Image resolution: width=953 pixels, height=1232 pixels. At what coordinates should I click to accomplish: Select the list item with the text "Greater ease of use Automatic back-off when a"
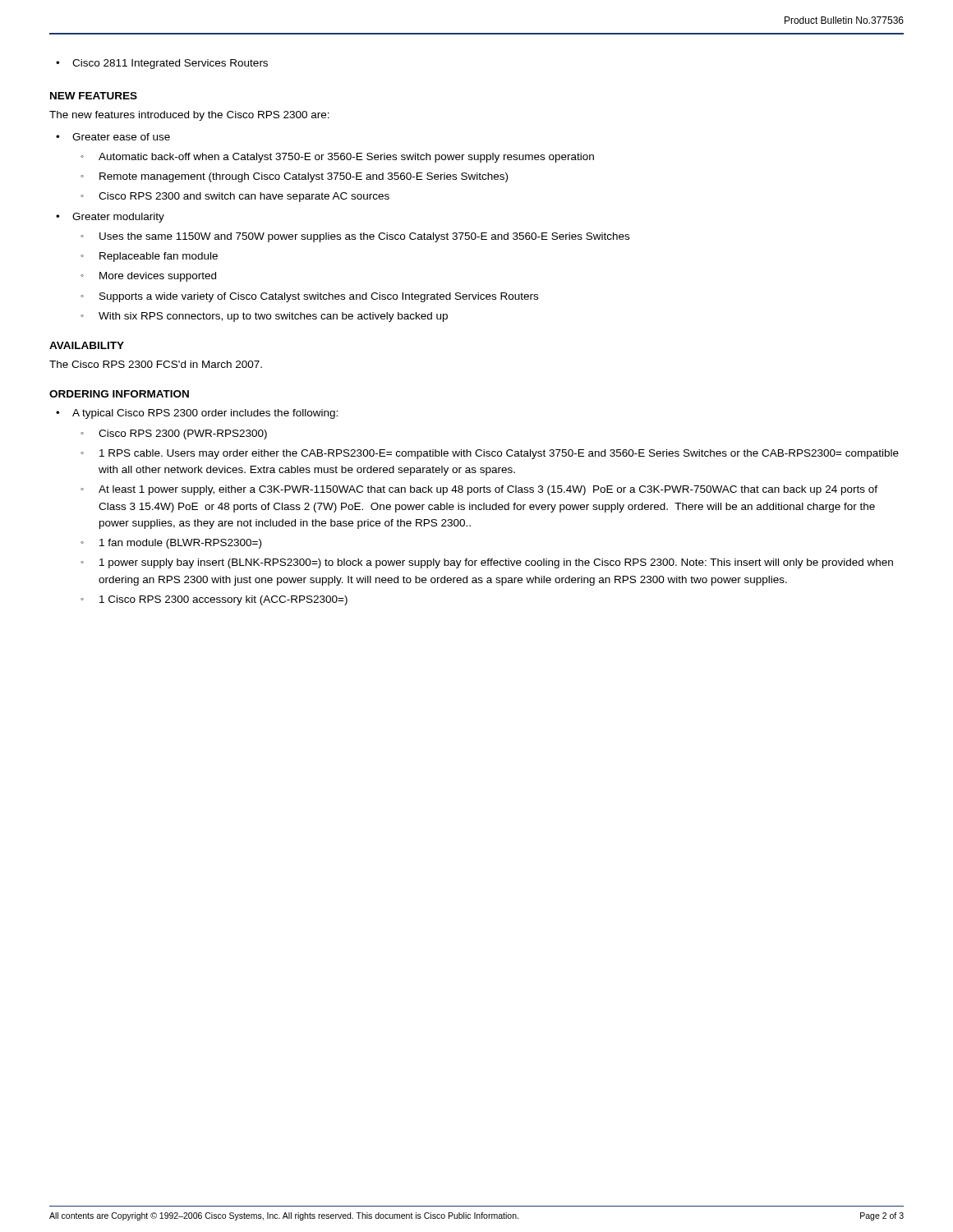point(488,168)
